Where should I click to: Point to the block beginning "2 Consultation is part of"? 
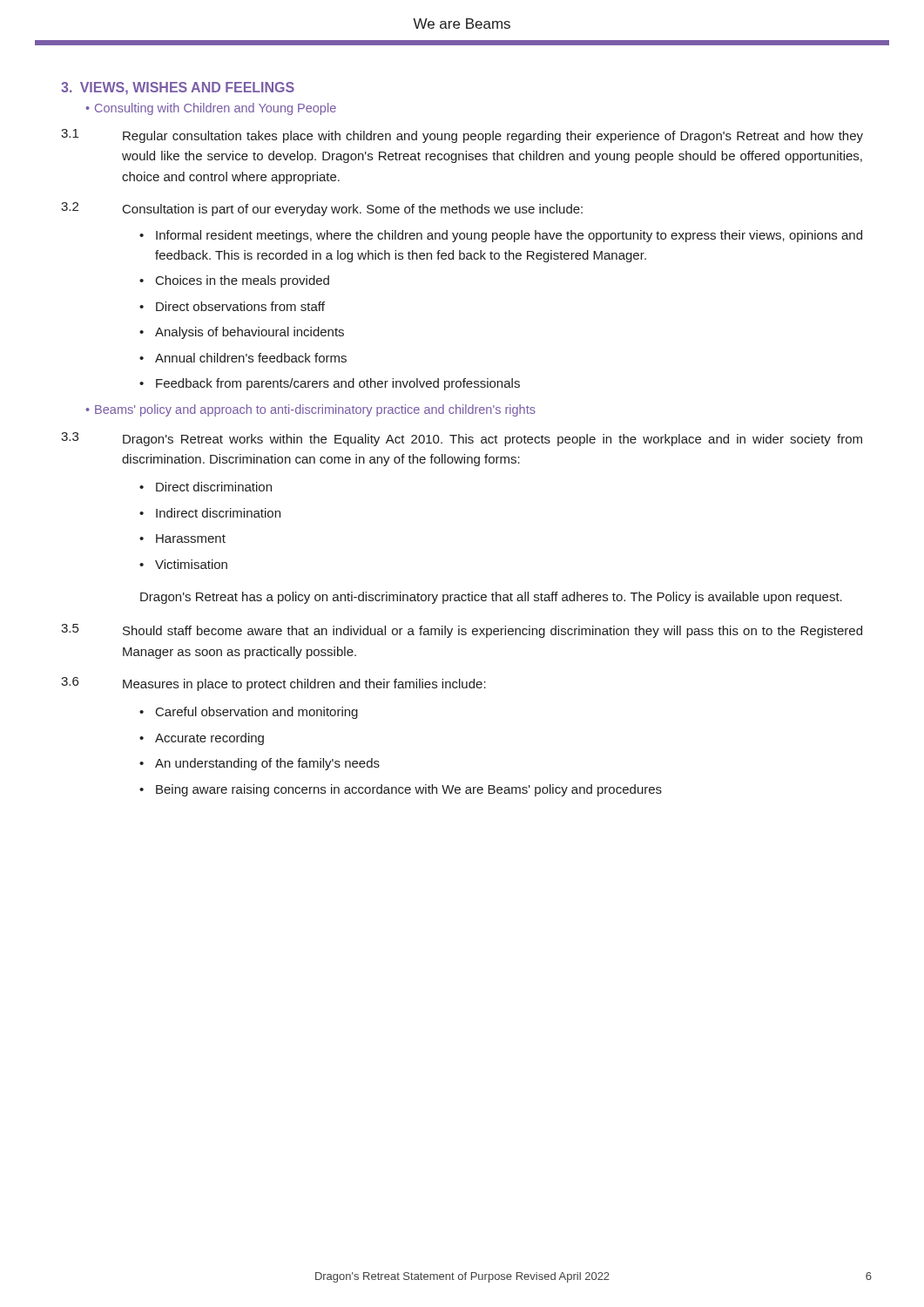pos(462,209)
